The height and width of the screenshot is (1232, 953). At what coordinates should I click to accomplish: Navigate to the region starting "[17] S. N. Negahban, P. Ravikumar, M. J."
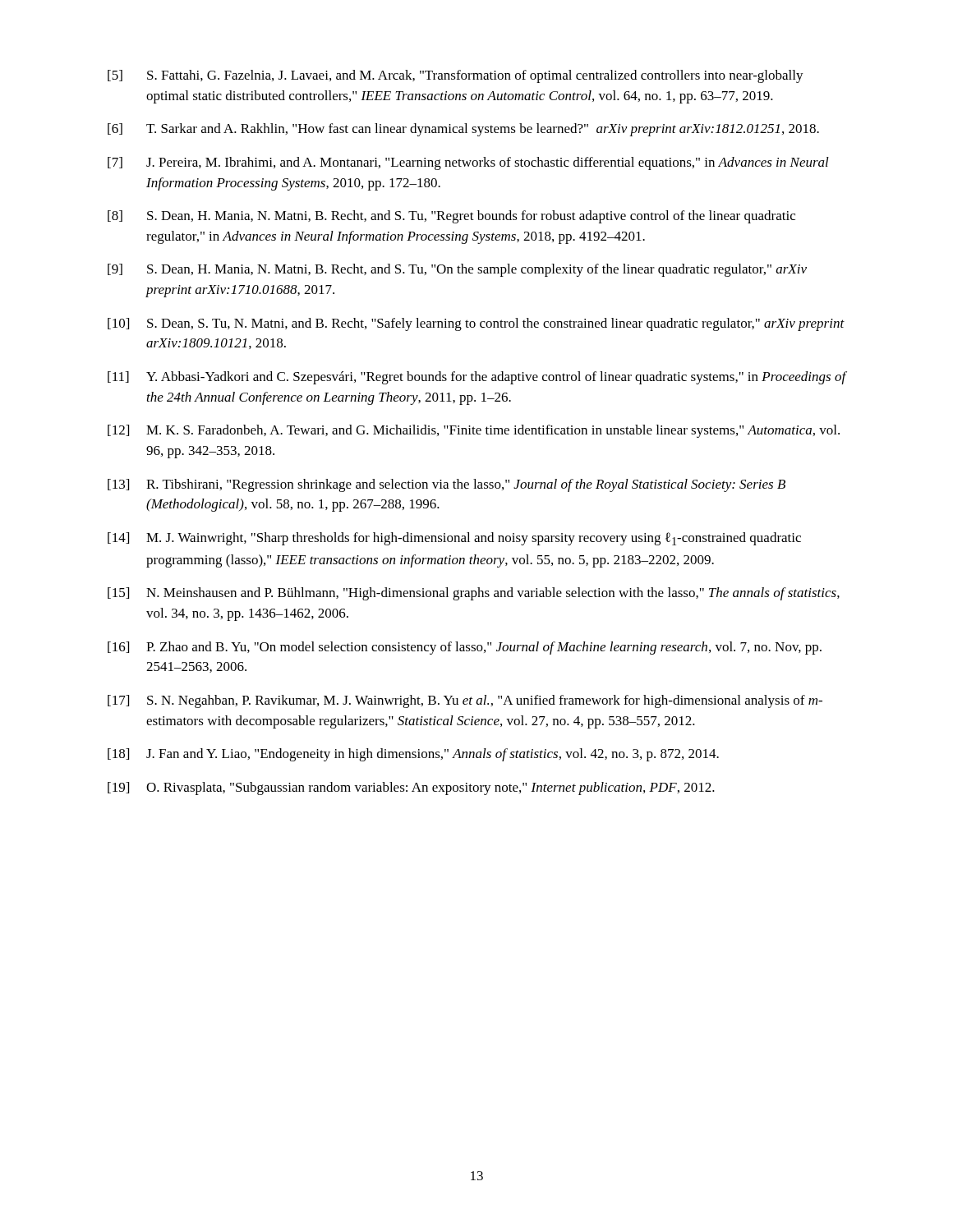(476, 711)
